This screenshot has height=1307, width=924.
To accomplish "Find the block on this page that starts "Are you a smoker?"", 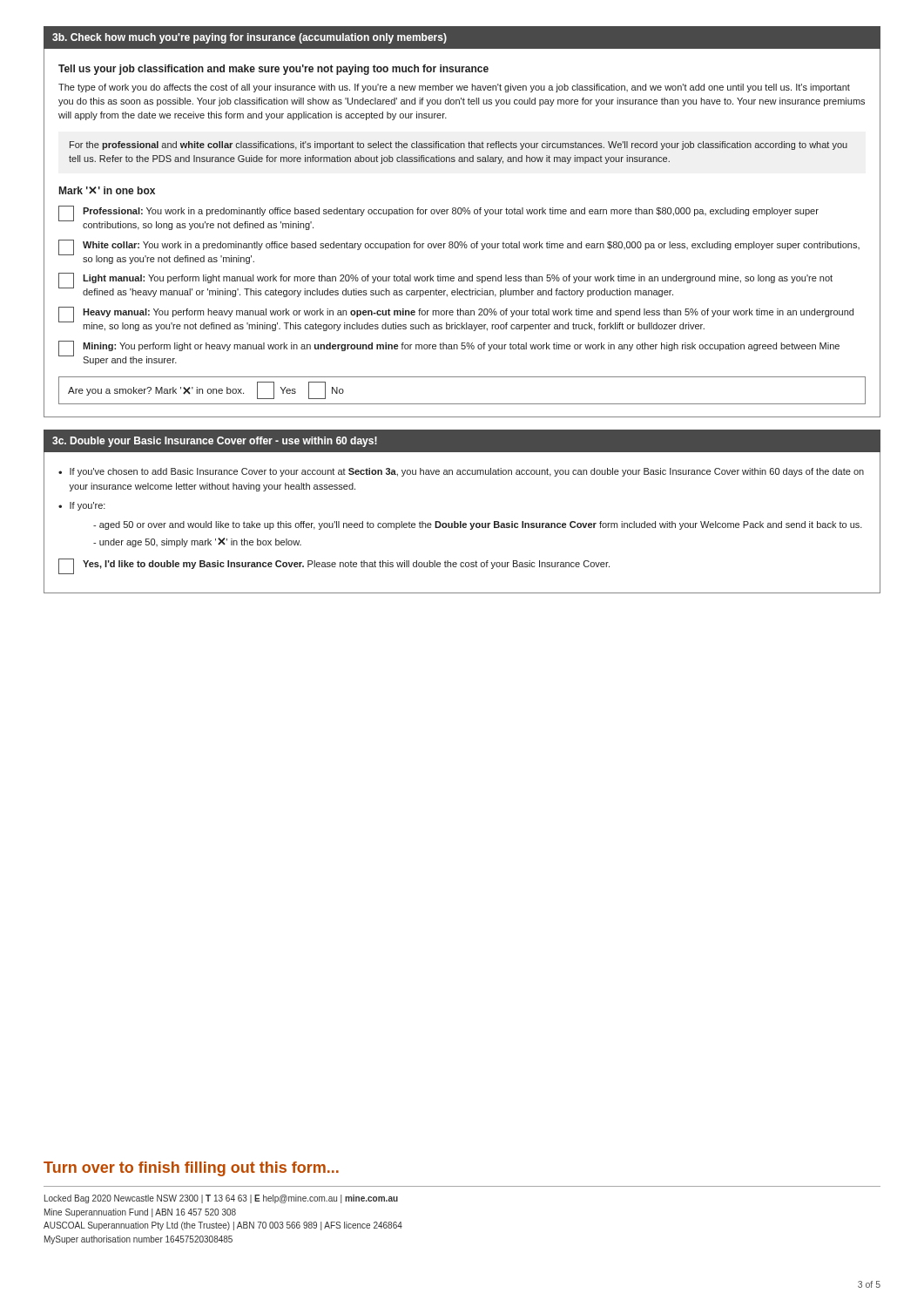I will pos(206,390).
